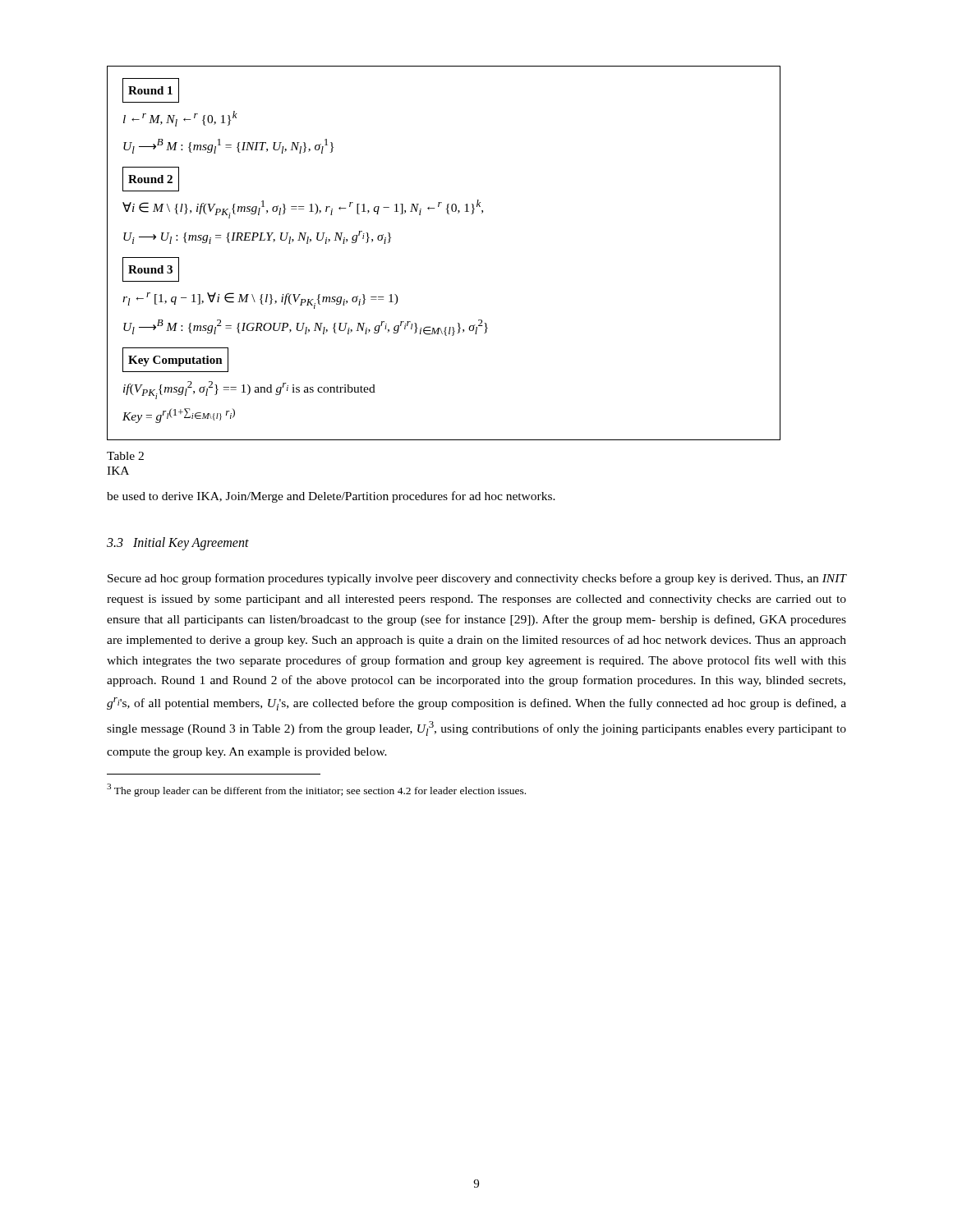Select the element starting "3.3 Initial Key"
The height and width of the screenshot is (1232, 953).
coord(178,543)
